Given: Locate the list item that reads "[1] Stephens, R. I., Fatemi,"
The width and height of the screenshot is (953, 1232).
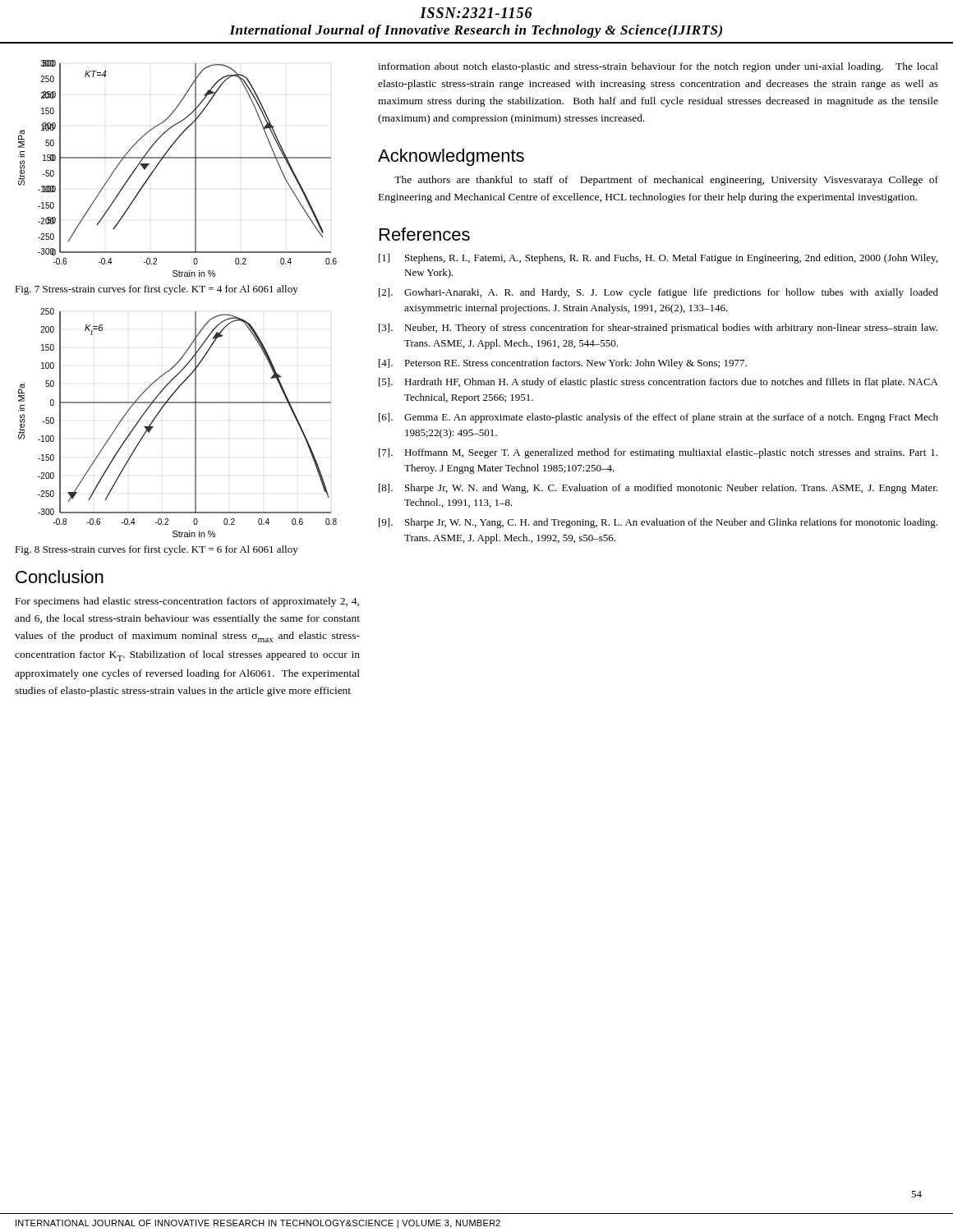Looking at the screenshot, I should [x=658, y=266].
